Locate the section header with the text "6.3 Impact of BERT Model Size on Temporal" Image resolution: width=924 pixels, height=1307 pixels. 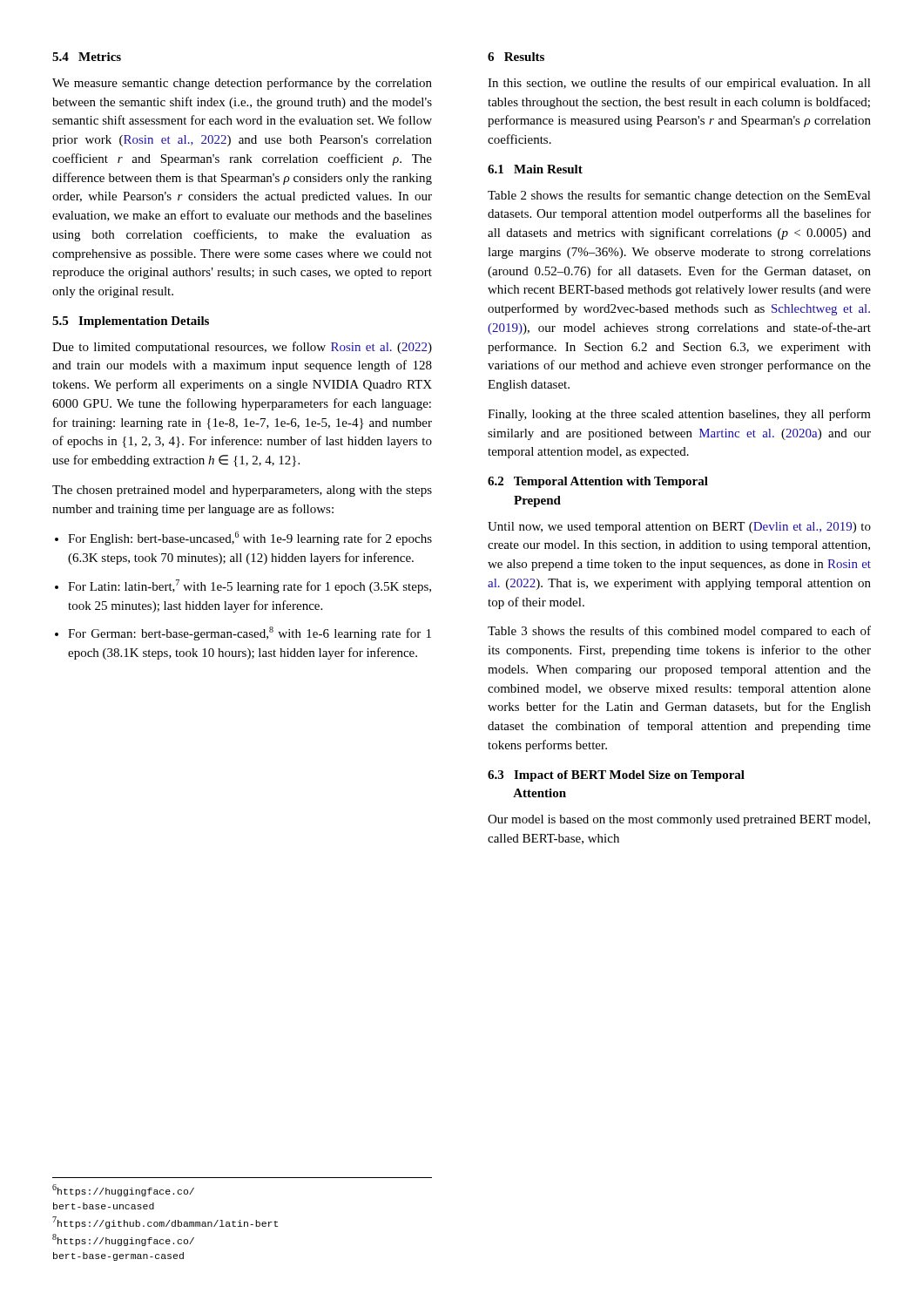(616, 784)
